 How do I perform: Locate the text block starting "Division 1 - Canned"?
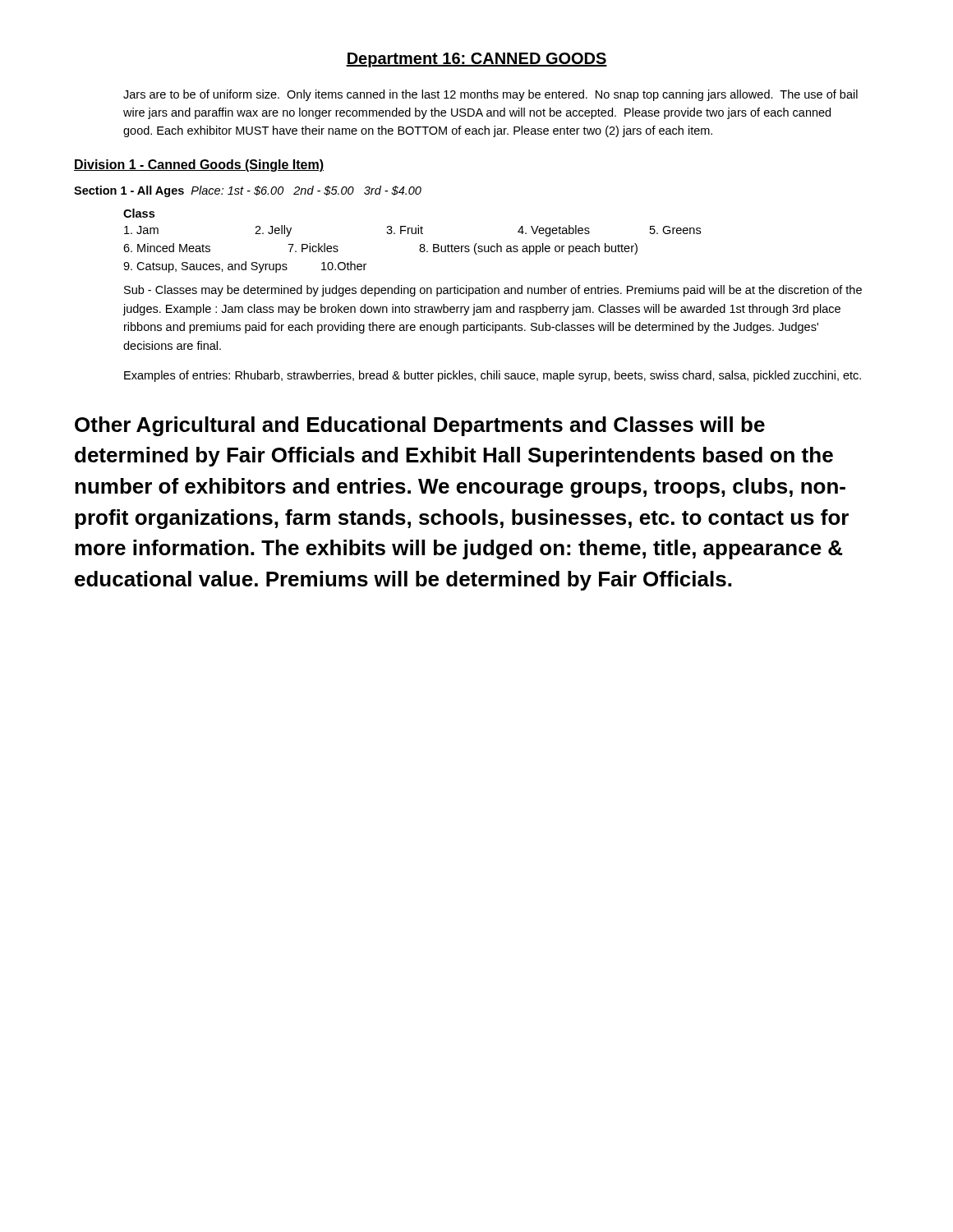[199, 165]
